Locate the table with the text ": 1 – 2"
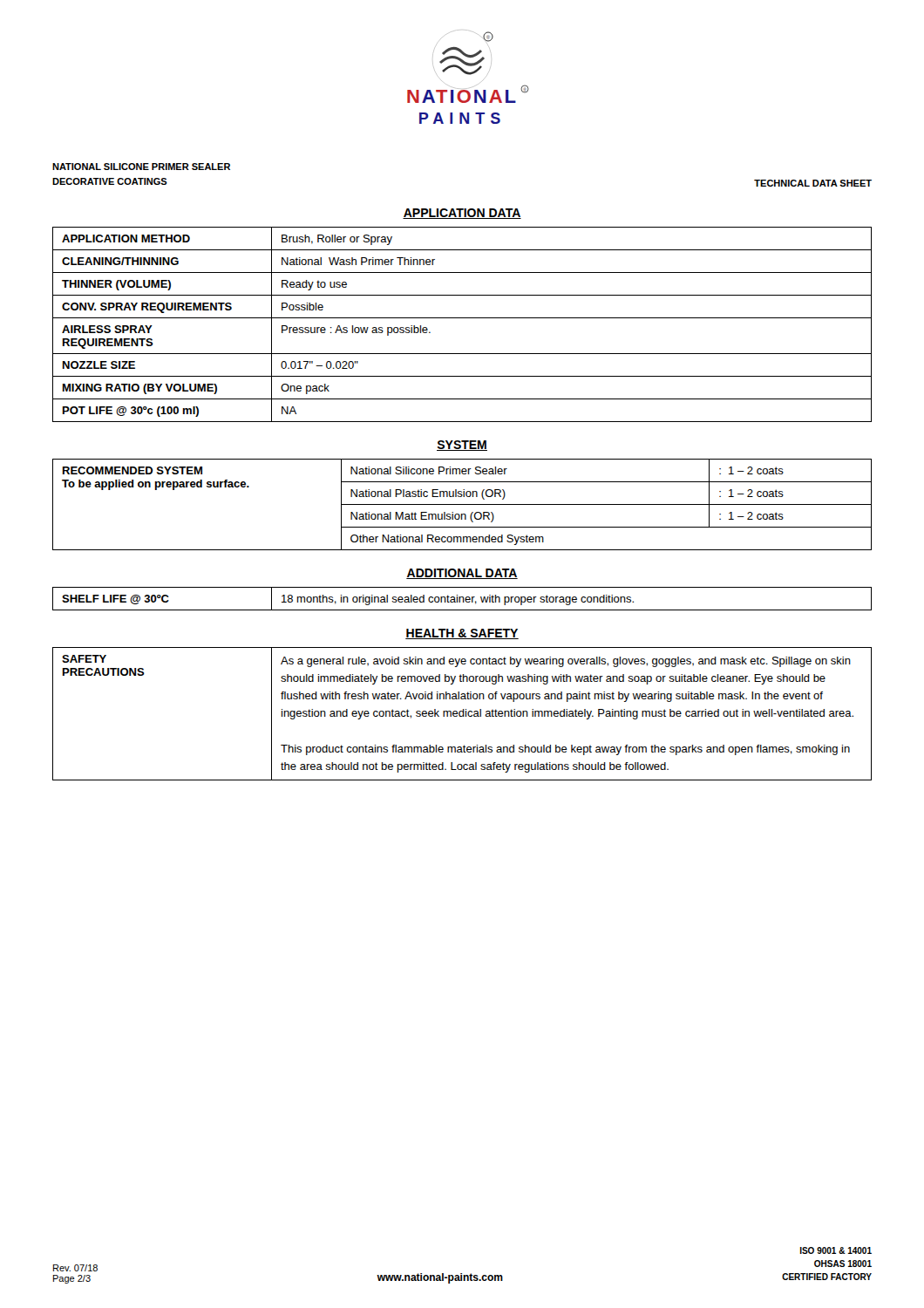Screen dimensions: 1308x924 click(462, 504)
